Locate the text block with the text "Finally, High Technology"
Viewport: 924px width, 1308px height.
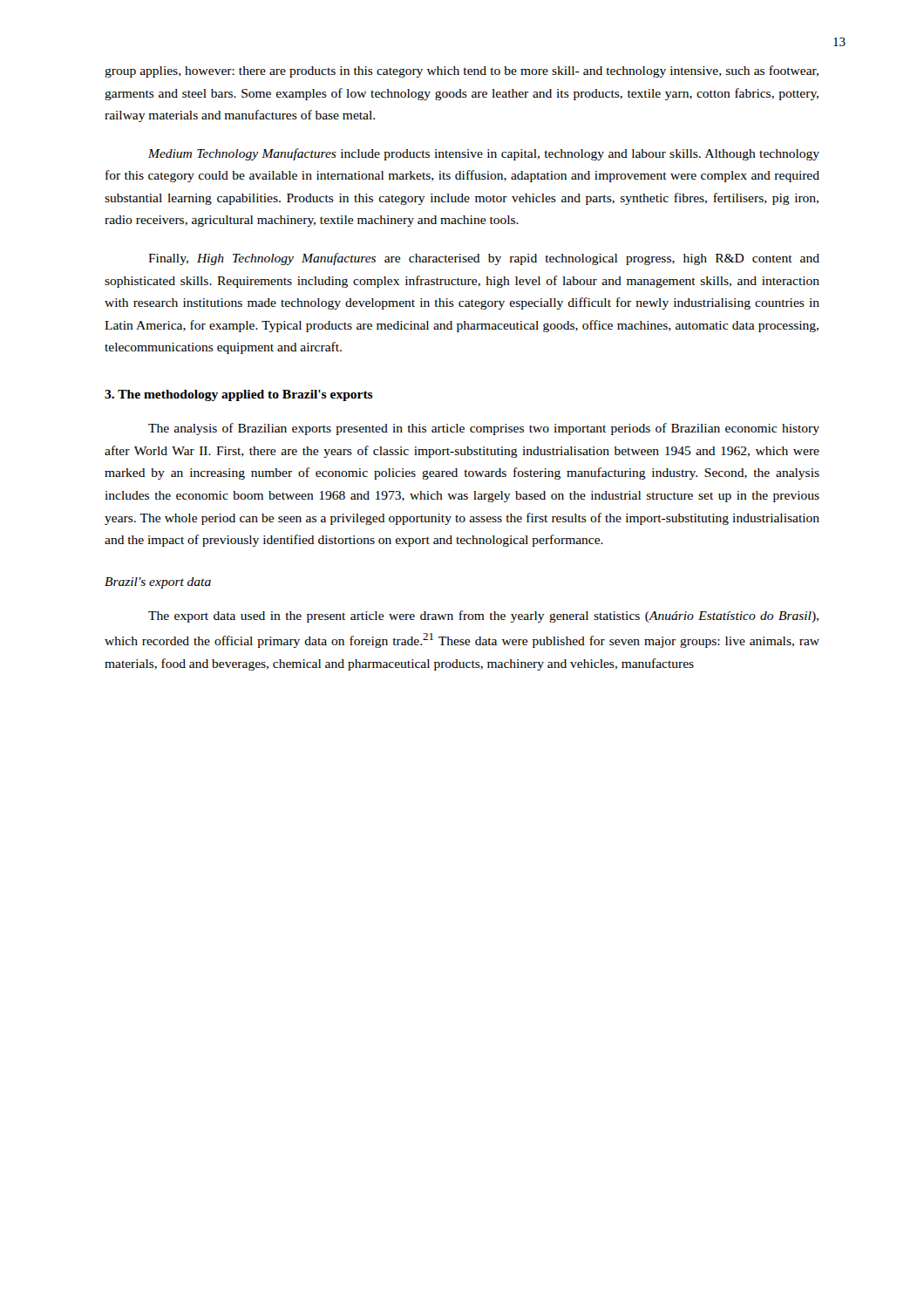[462, 302]
